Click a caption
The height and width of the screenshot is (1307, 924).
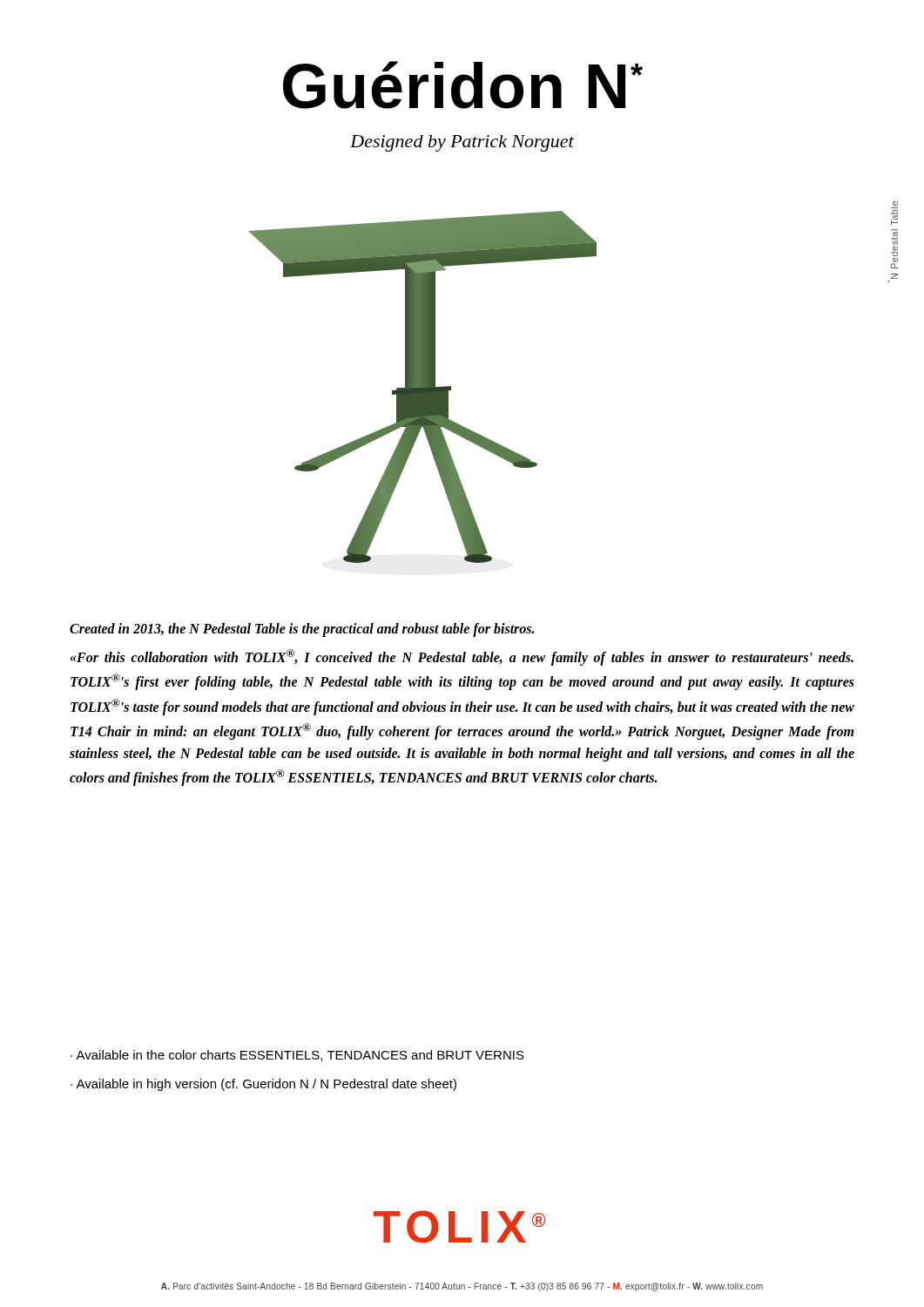[893, 242]
